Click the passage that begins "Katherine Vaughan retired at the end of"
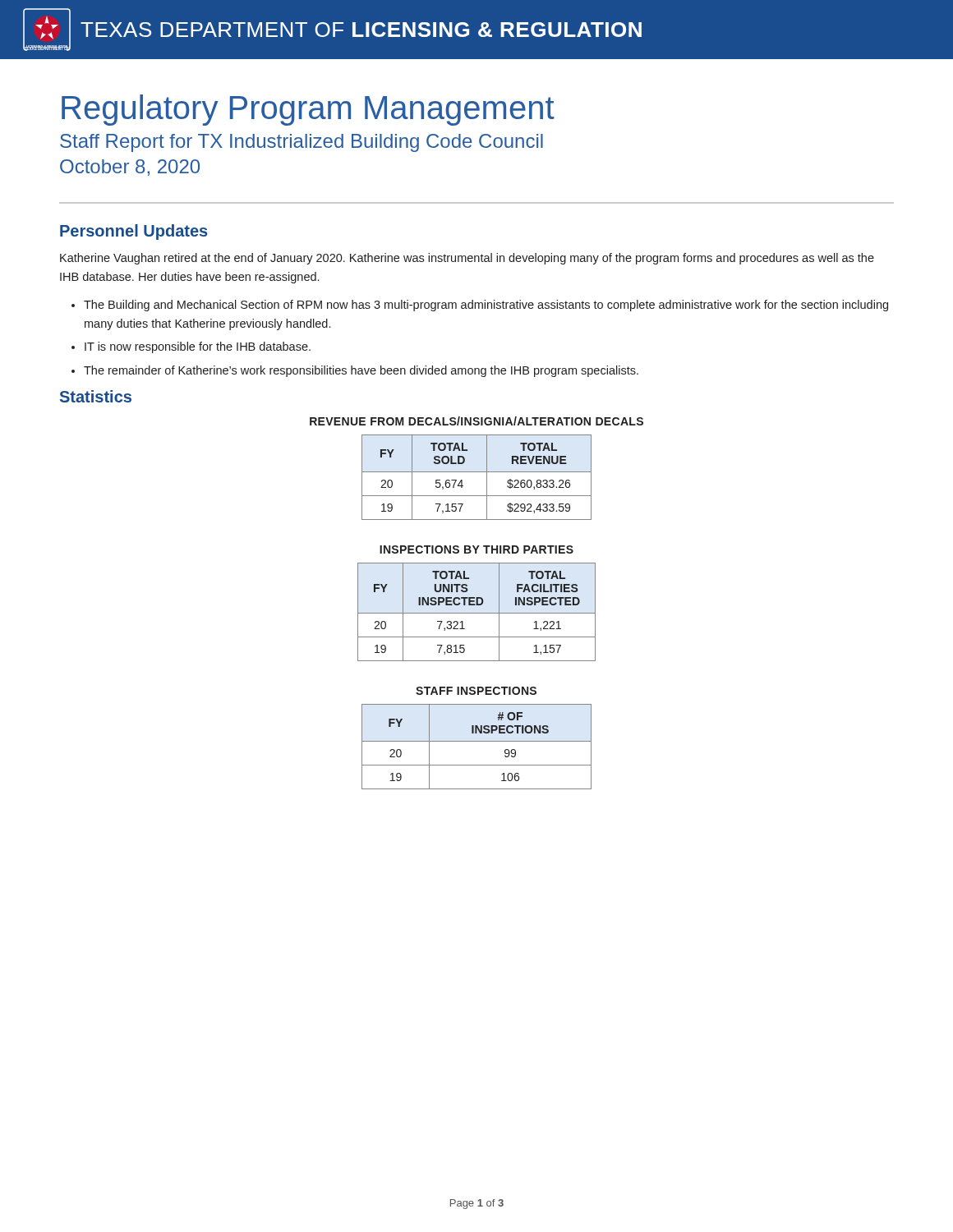The height and width of the screenshot is (1232, 953). 476,268
